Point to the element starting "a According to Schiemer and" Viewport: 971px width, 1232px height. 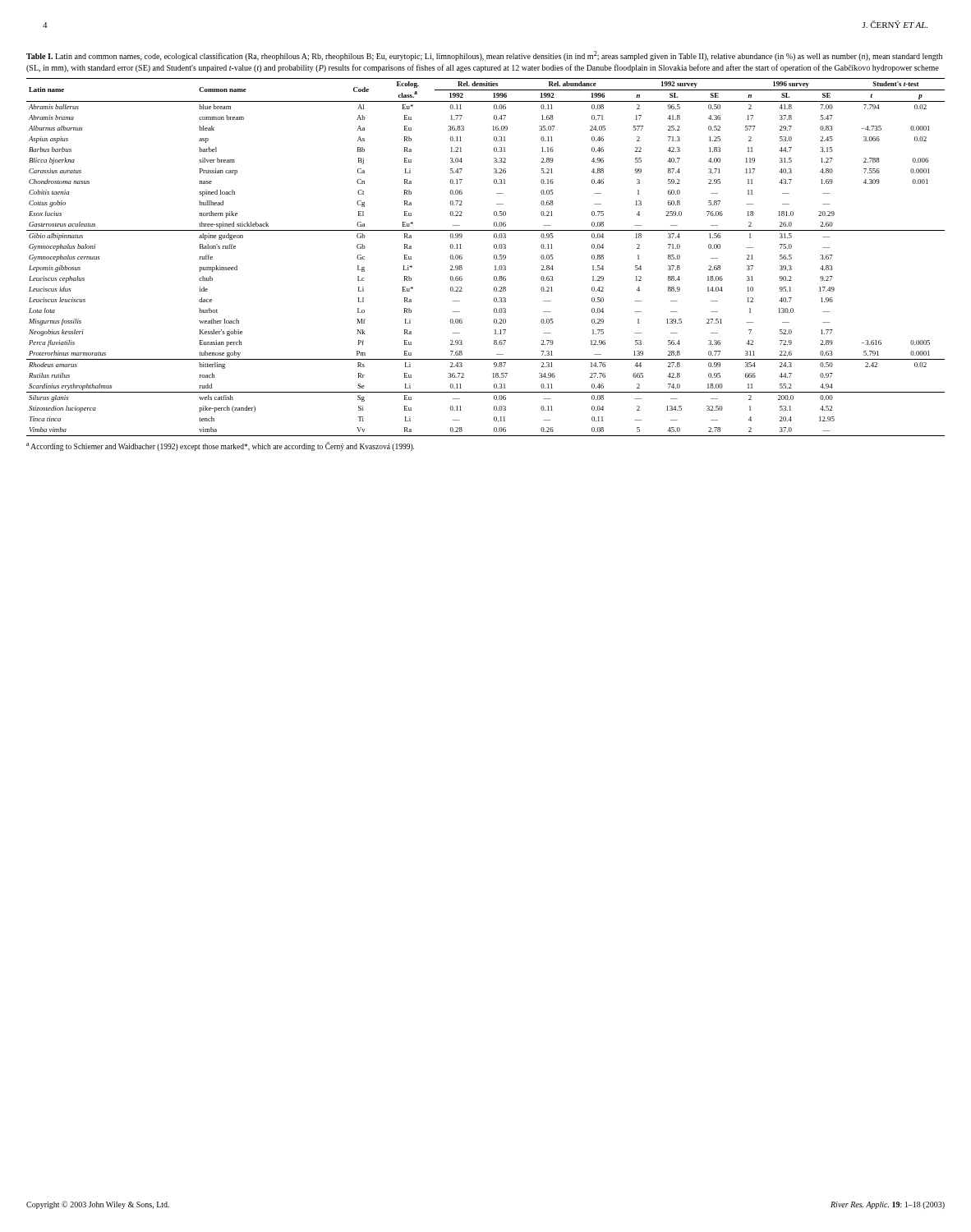(221, 445)
